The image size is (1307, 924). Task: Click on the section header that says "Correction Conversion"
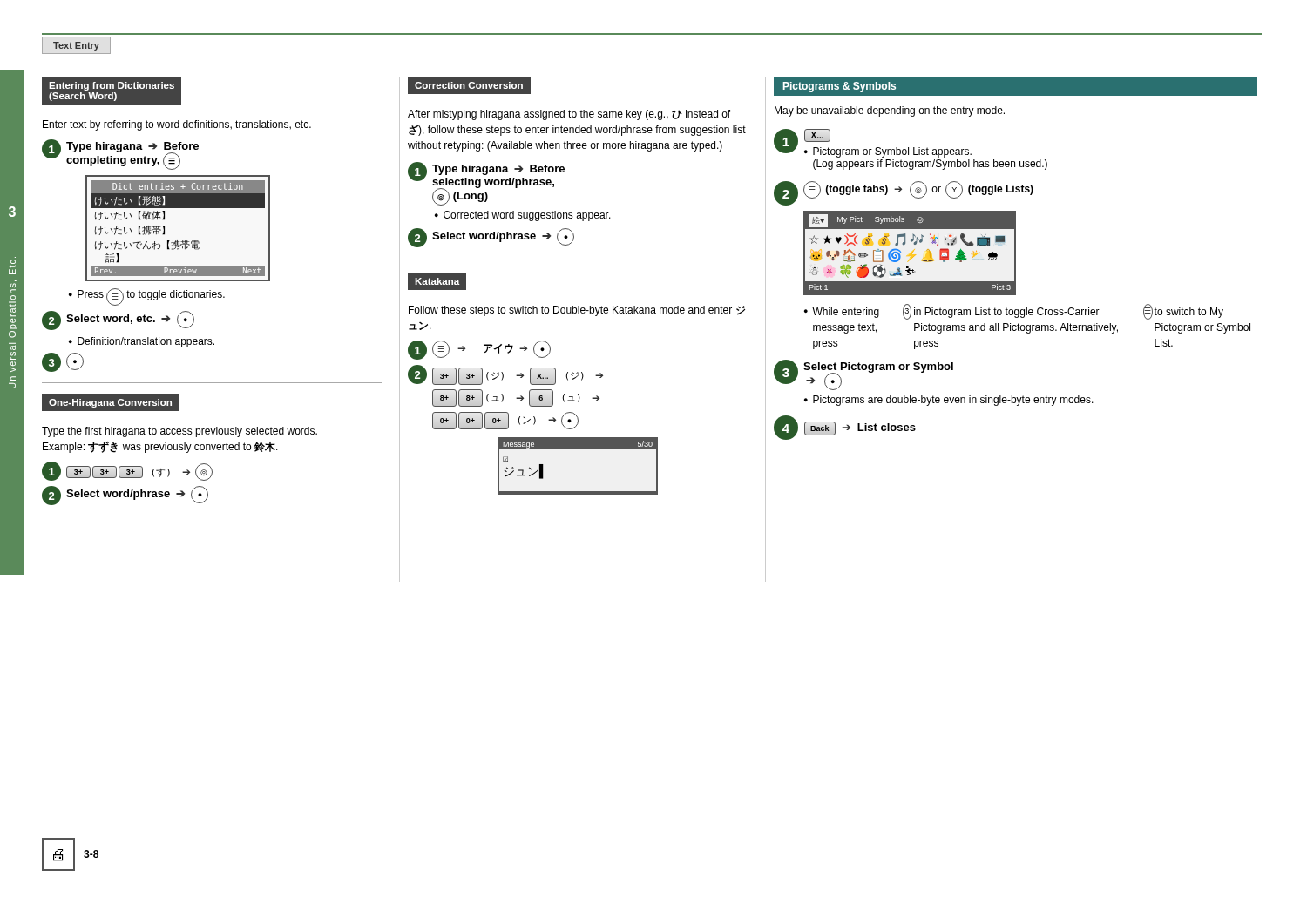coord(469,85)
